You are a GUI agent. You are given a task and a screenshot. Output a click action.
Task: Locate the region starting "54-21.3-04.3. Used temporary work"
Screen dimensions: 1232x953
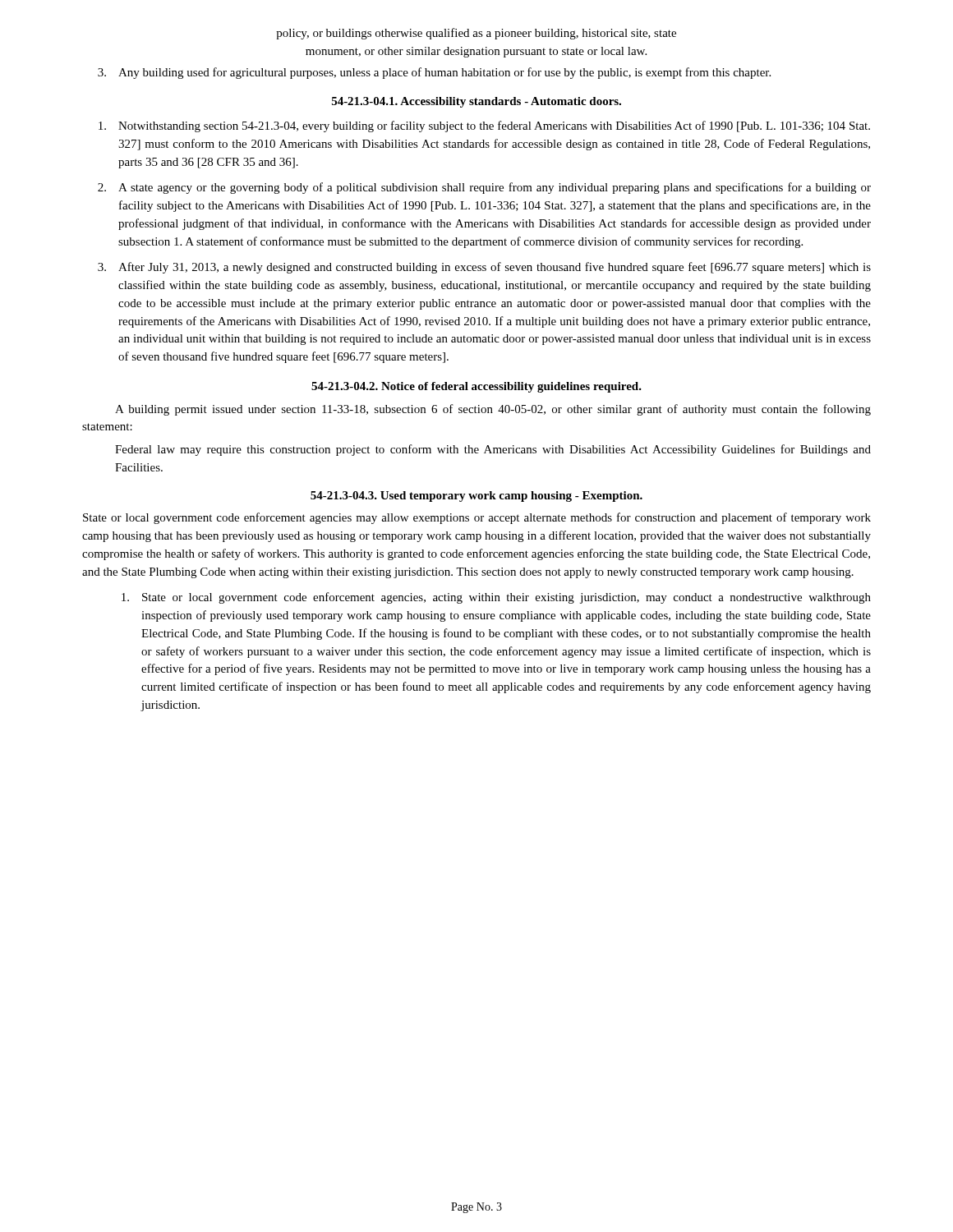[476, 495]
